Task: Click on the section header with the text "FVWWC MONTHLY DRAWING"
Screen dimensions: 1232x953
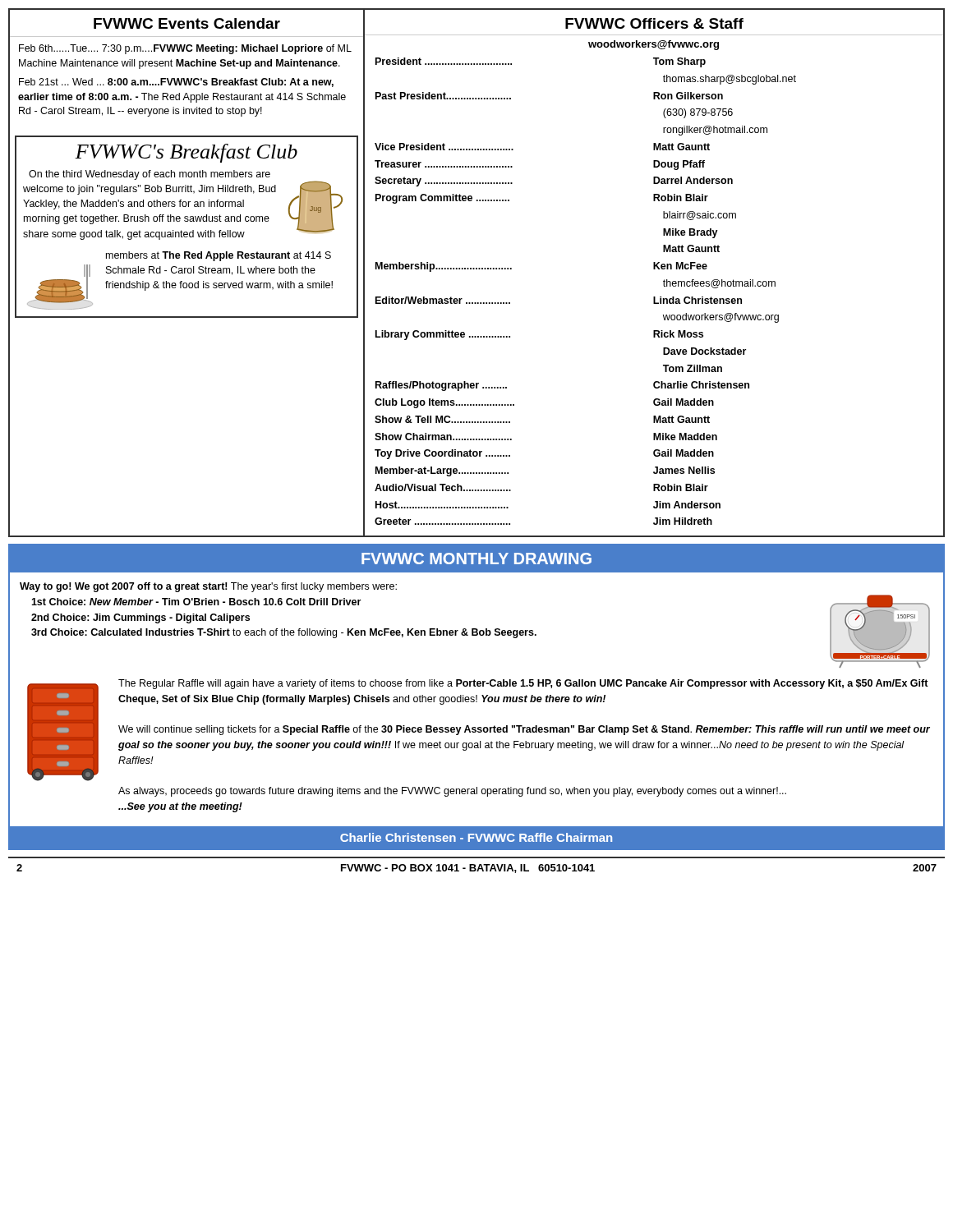Action: tap(476, 559)
